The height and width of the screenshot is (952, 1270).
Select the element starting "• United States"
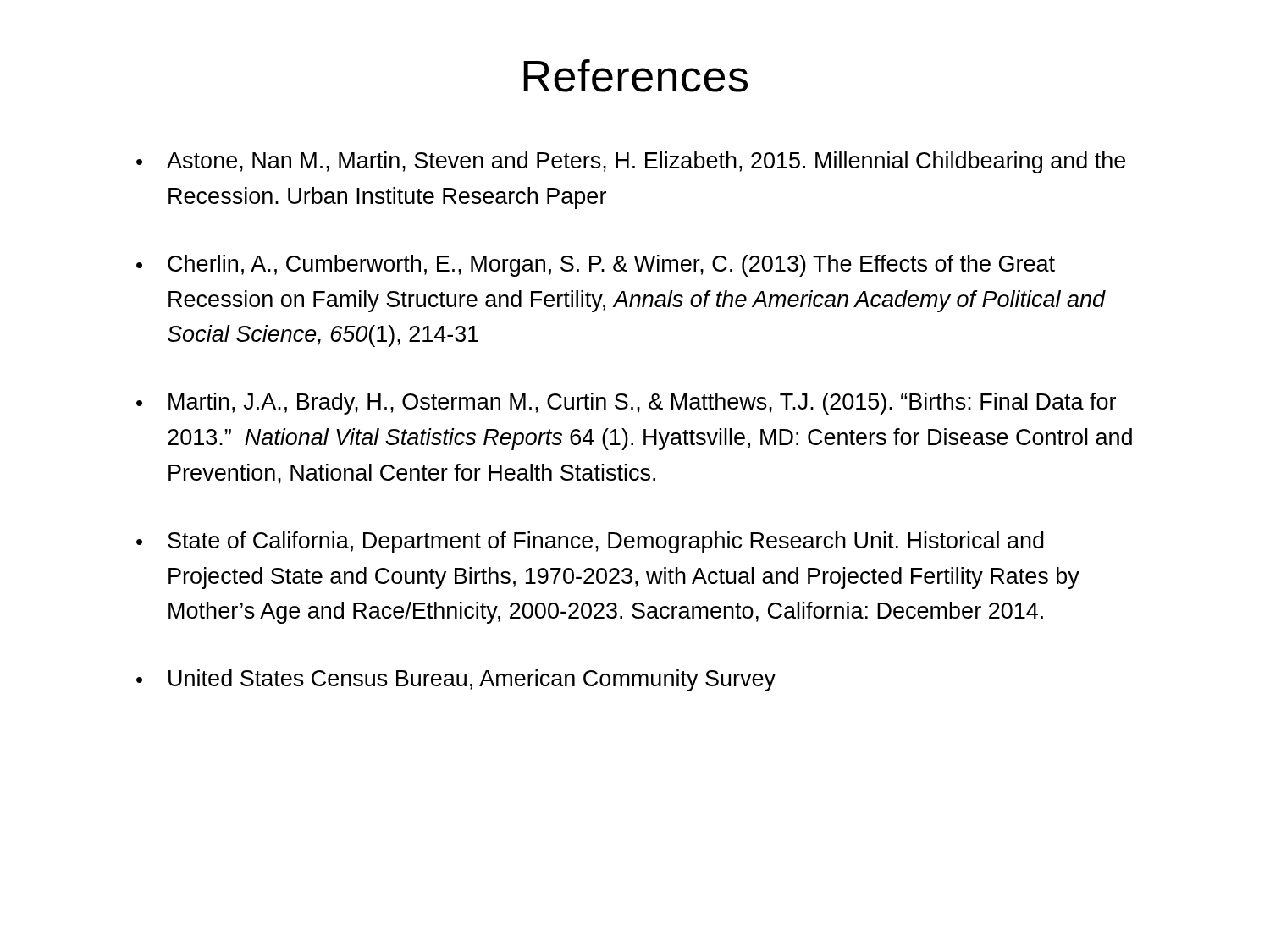(455, 680)
